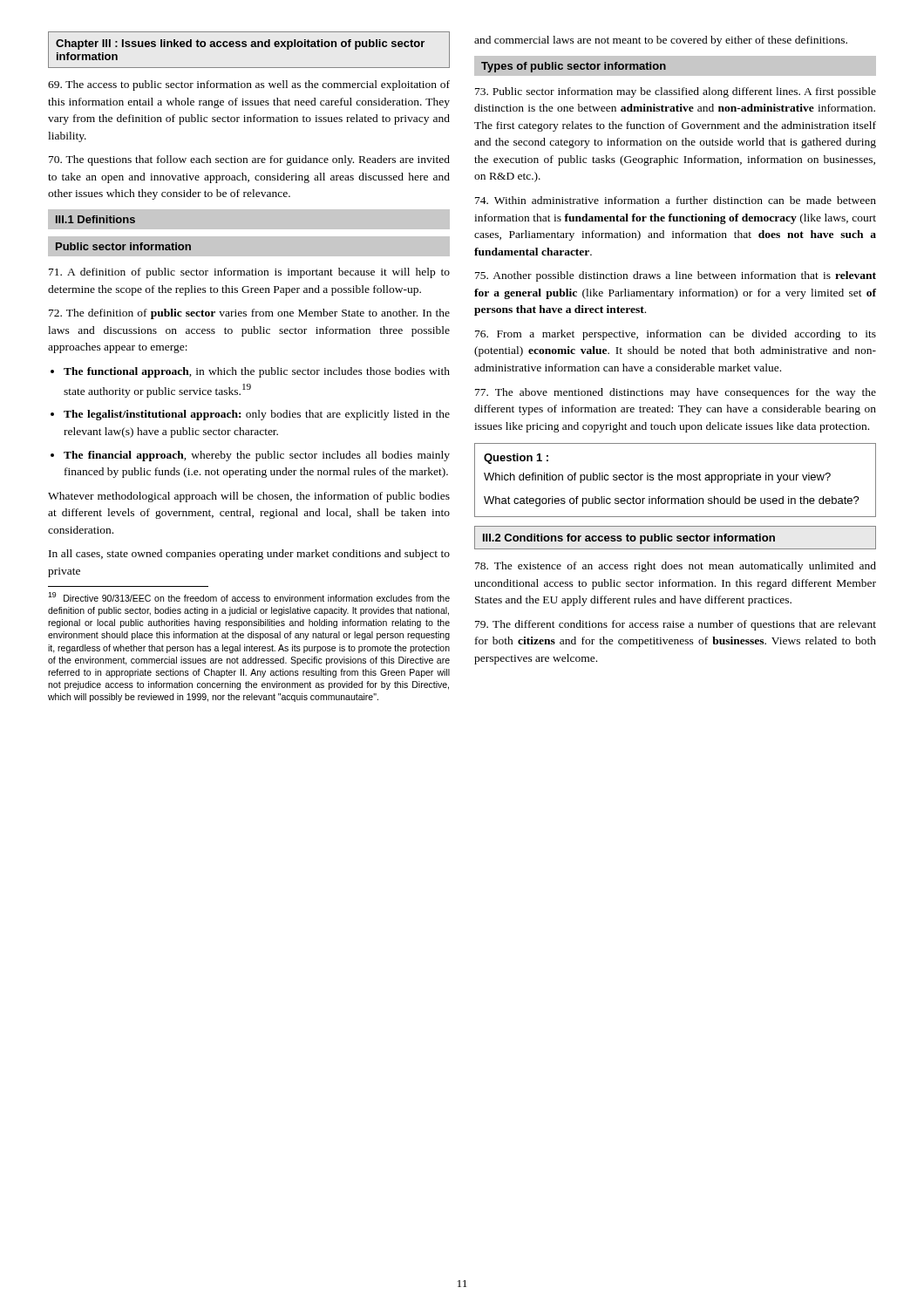Viewport: 924px width, 1308px height.
Task: Point to the block beginning "Another possible distinction draws a line between"
Action: 675,293
